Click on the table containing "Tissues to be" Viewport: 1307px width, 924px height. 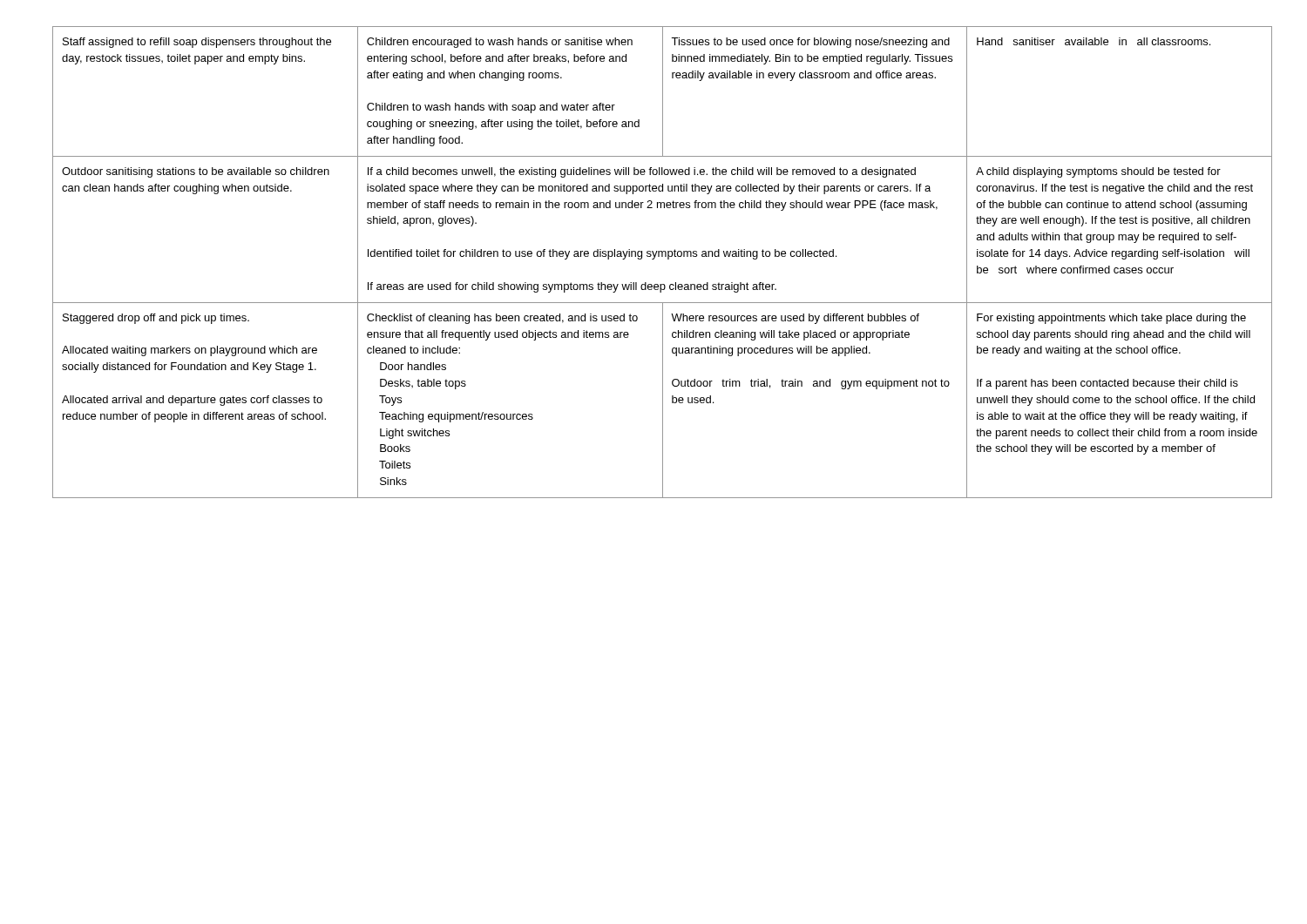click(x=662, y=262)
